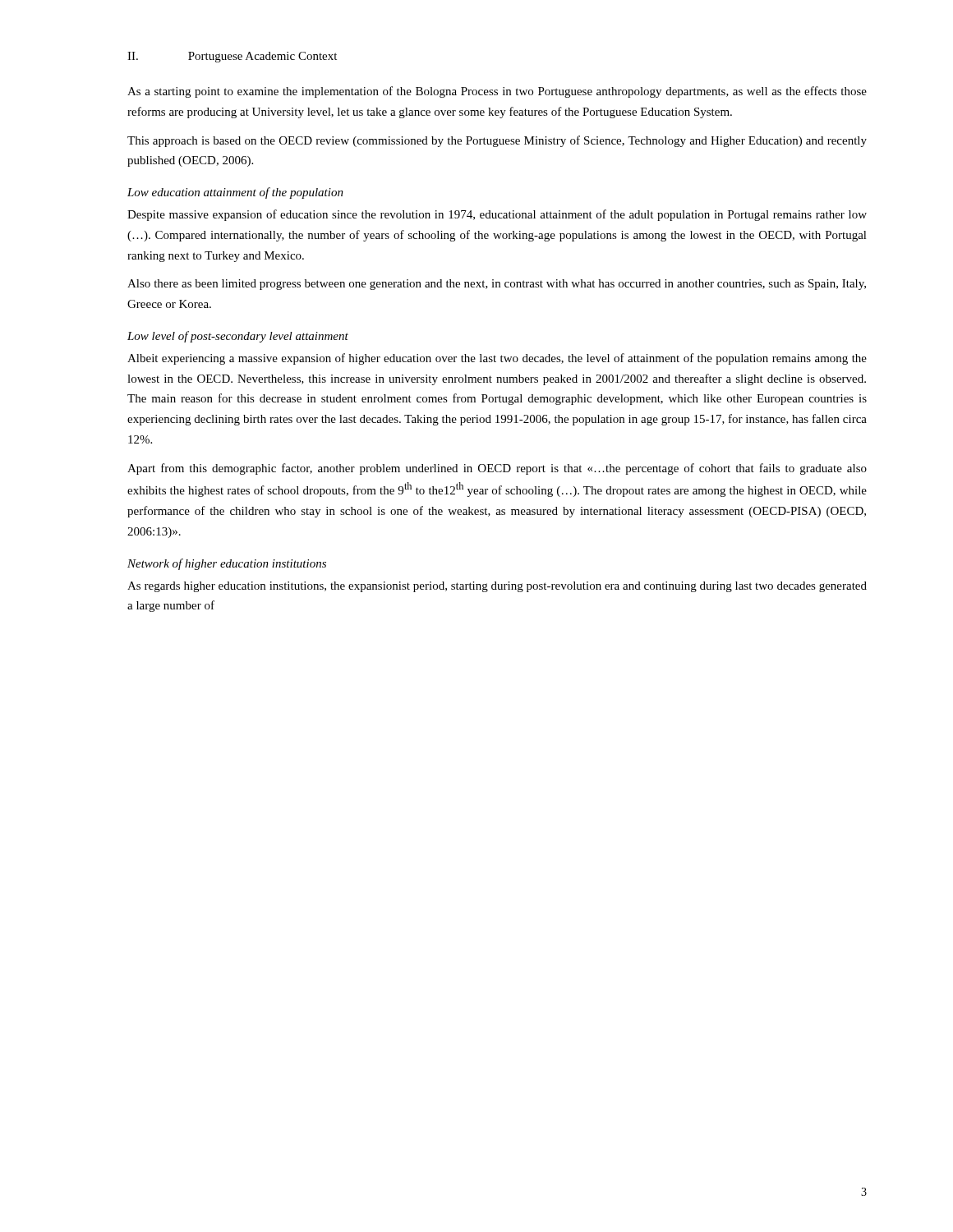Screen dimensions: 1232x953
Task: Click the passage that begins "As regards higher"
Action: (497, 595)
